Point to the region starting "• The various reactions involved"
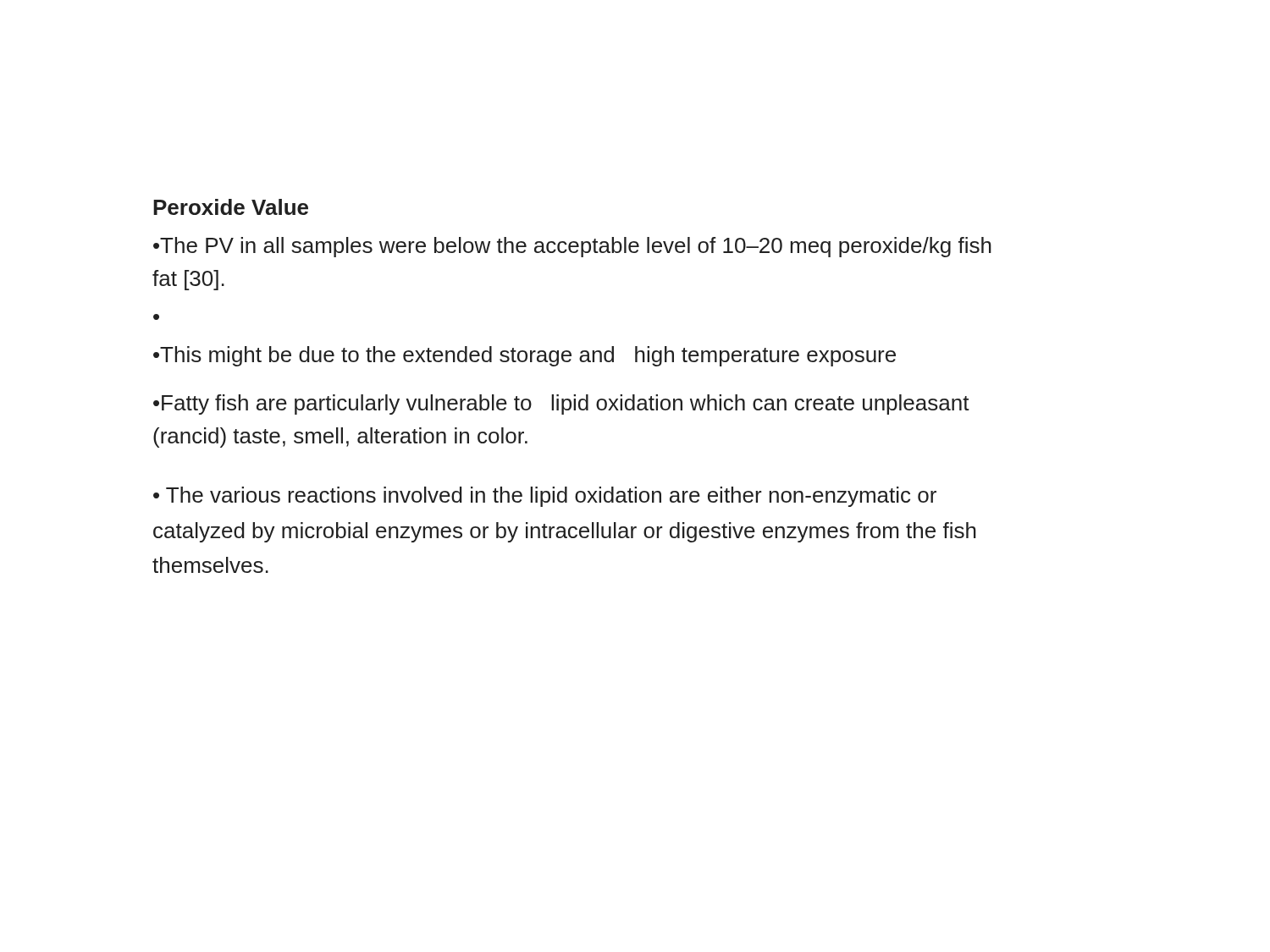The height and width of the screenshot is (952, 1270). tap(565, 530)
